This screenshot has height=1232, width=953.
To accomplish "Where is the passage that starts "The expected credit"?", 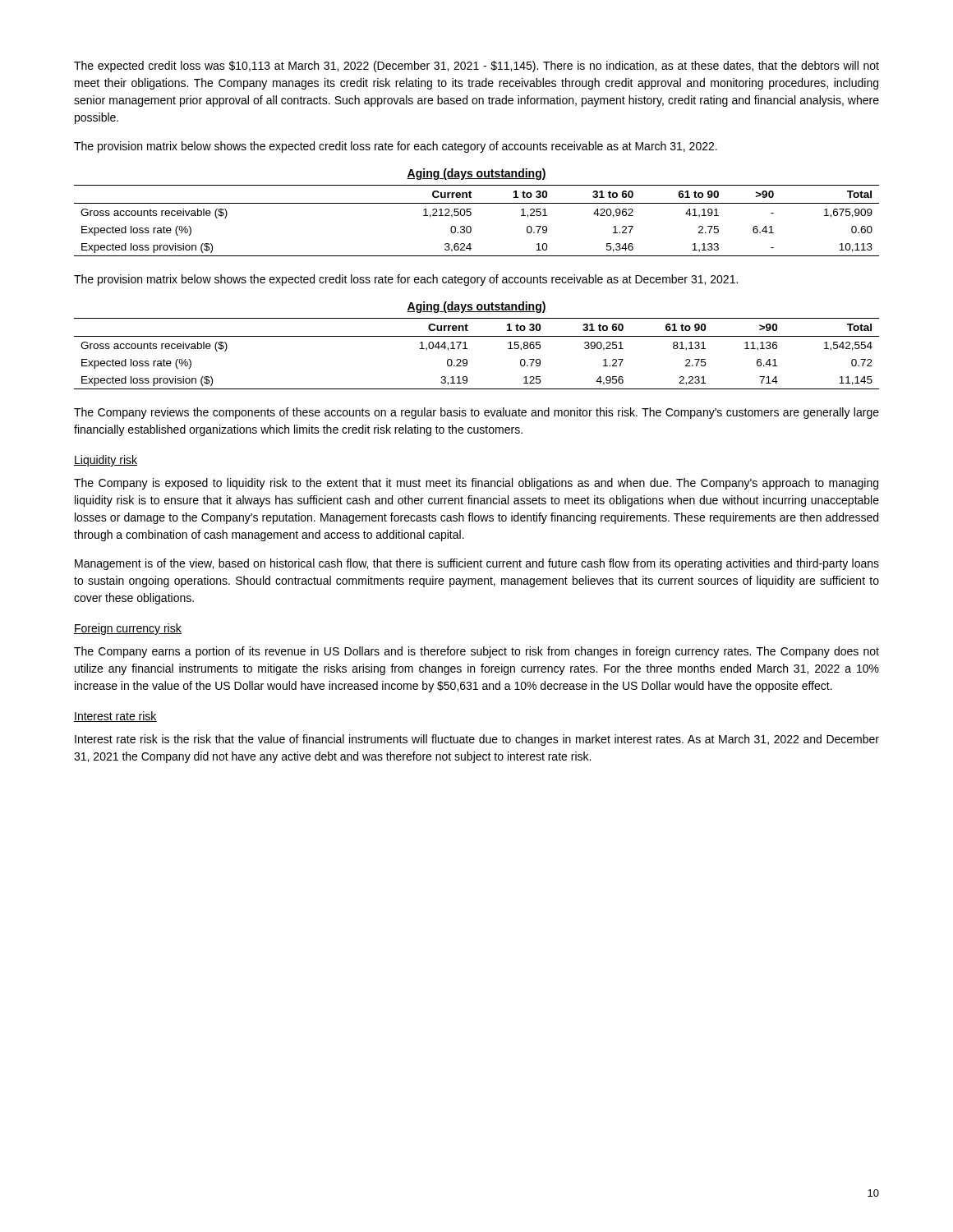I will [x=476, y=92].
